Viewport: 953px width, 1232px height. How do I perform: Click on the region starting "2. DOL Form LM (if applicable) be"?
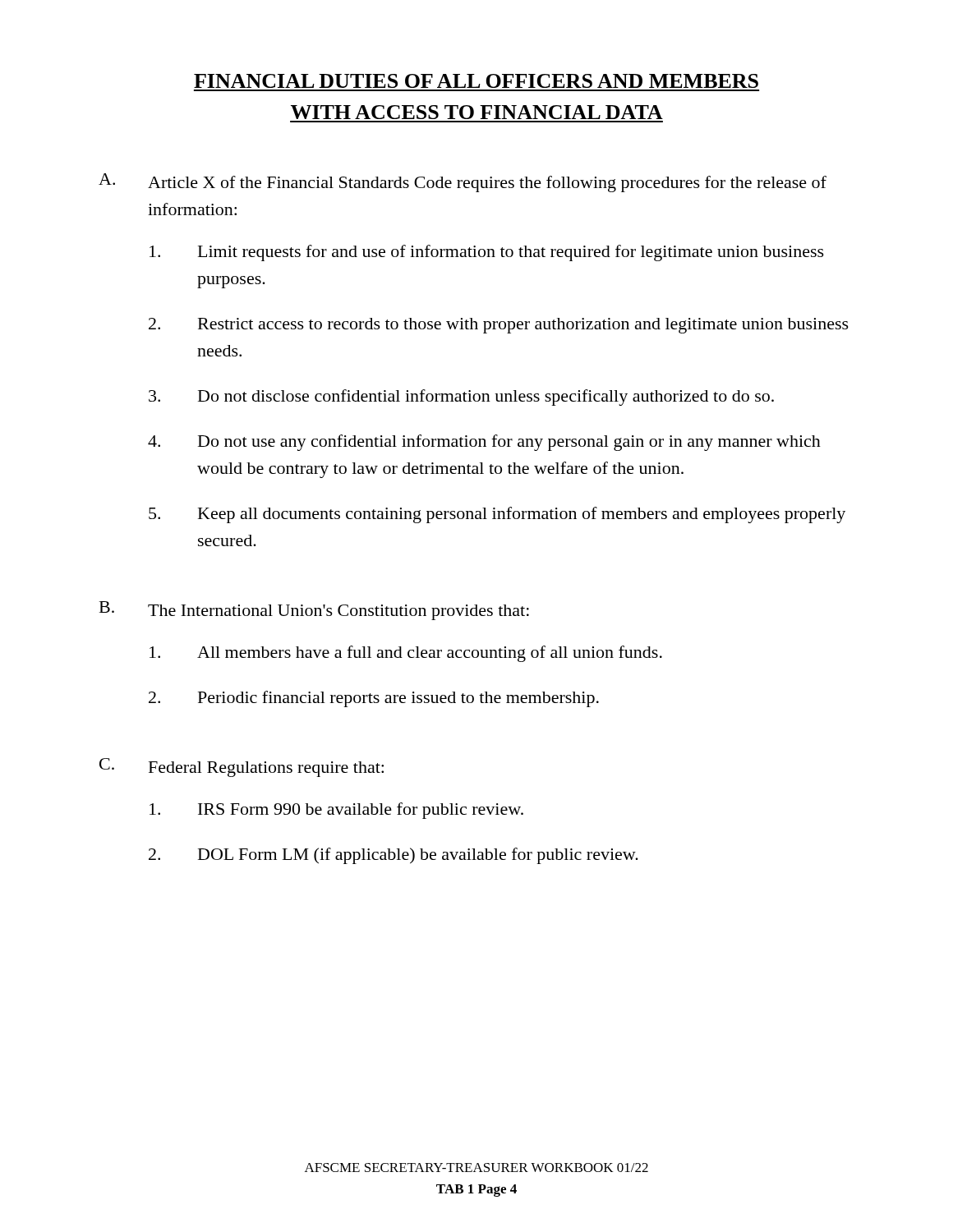click(501, 854)
